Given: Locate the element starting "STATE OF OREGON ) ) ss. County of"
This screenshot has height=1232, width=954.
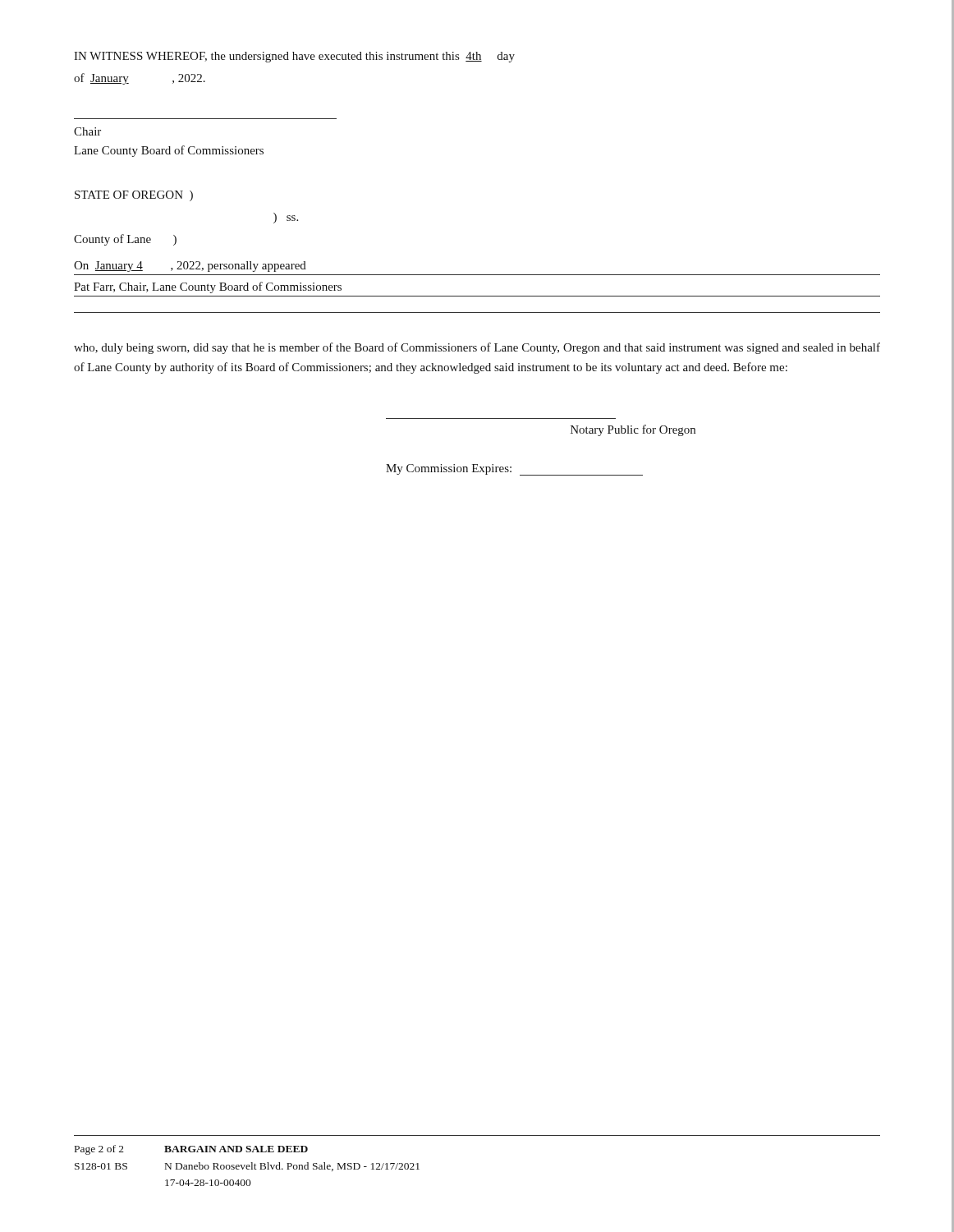Looking at the screenshot, I should [x=134, y=196].
